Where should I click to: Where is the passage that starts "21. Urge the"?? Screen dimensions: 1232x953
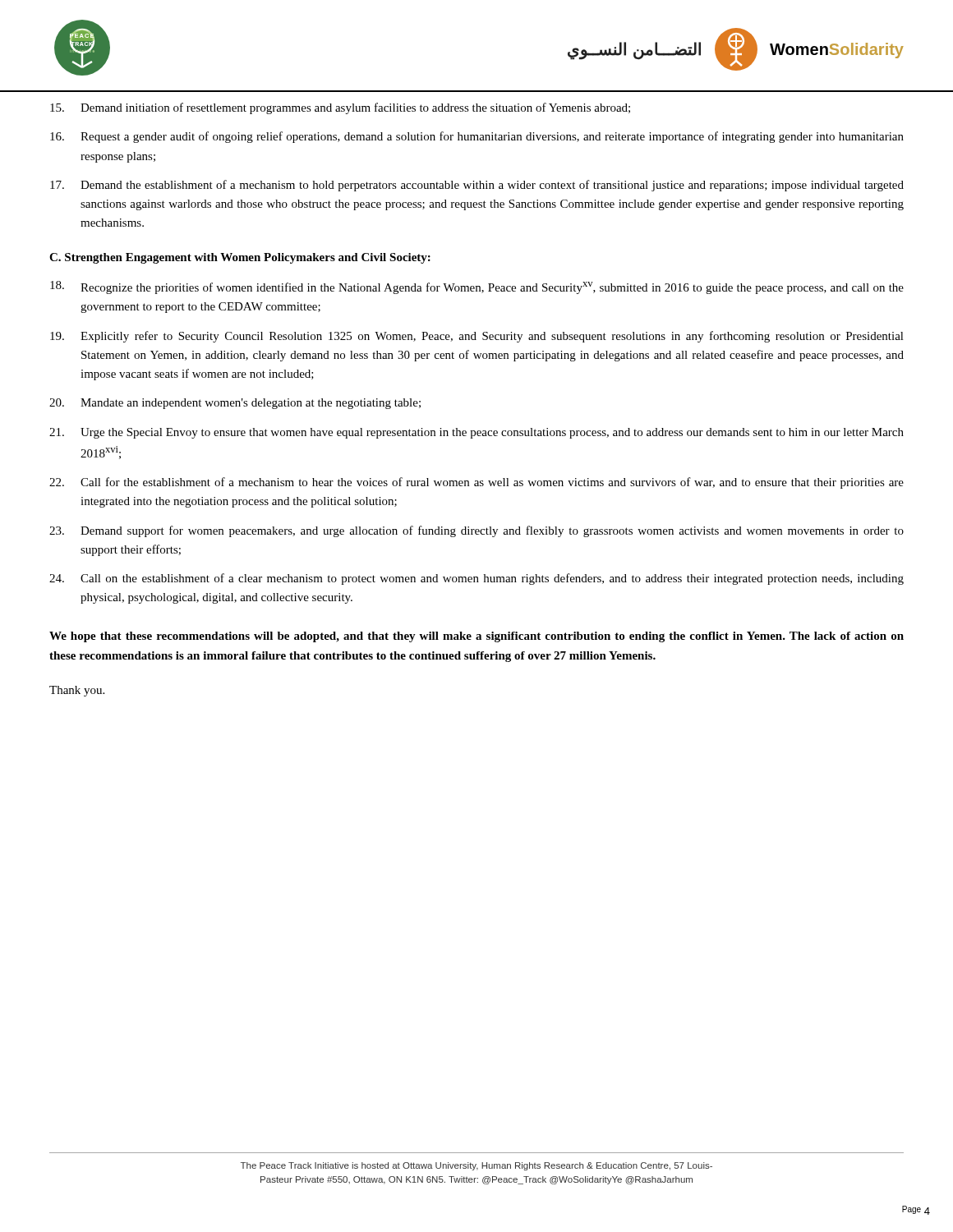[476, 443]
